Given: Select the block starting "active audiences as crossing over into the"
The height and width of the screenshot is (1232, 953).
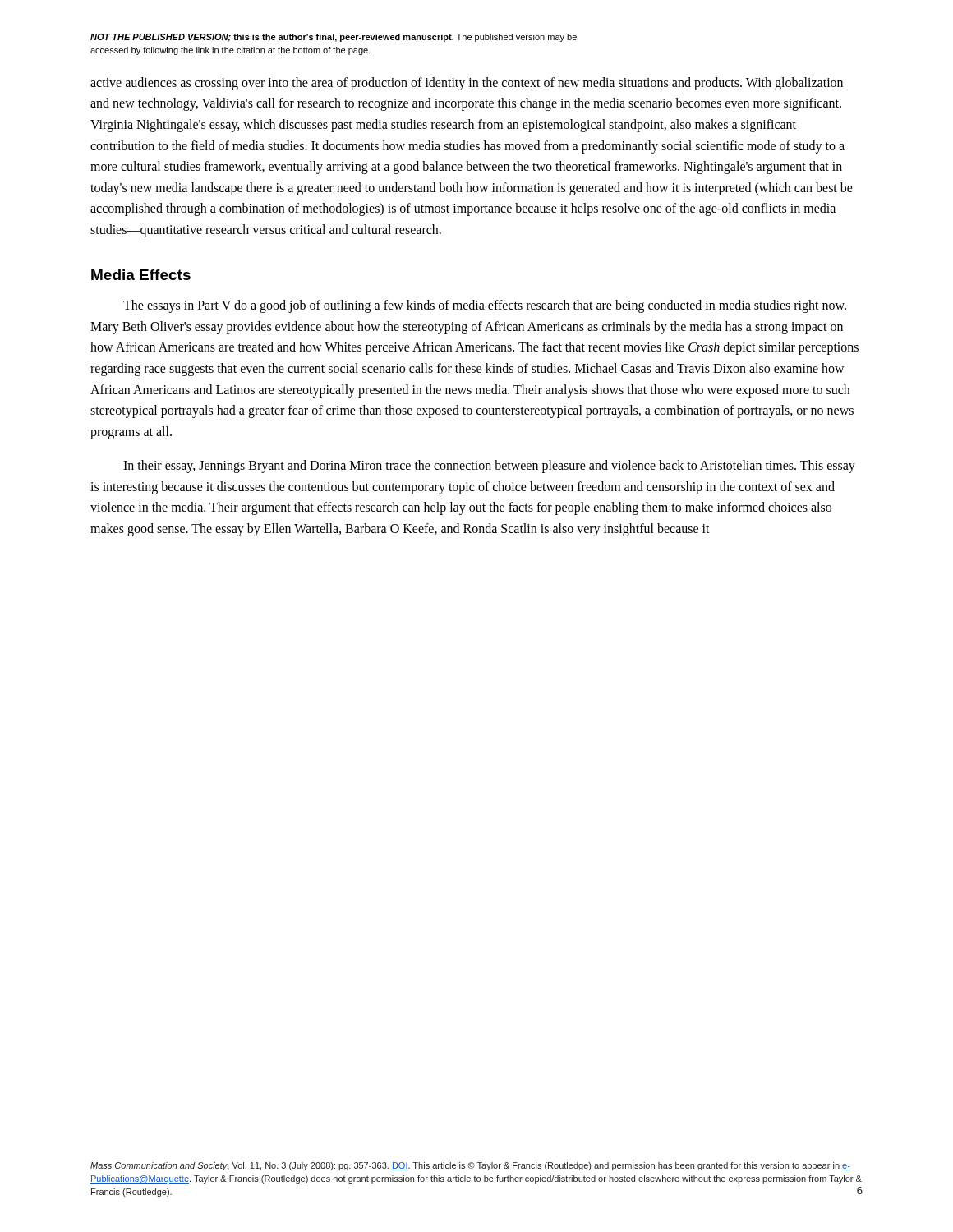Looking at the screenshot, I should click(471, 156).
